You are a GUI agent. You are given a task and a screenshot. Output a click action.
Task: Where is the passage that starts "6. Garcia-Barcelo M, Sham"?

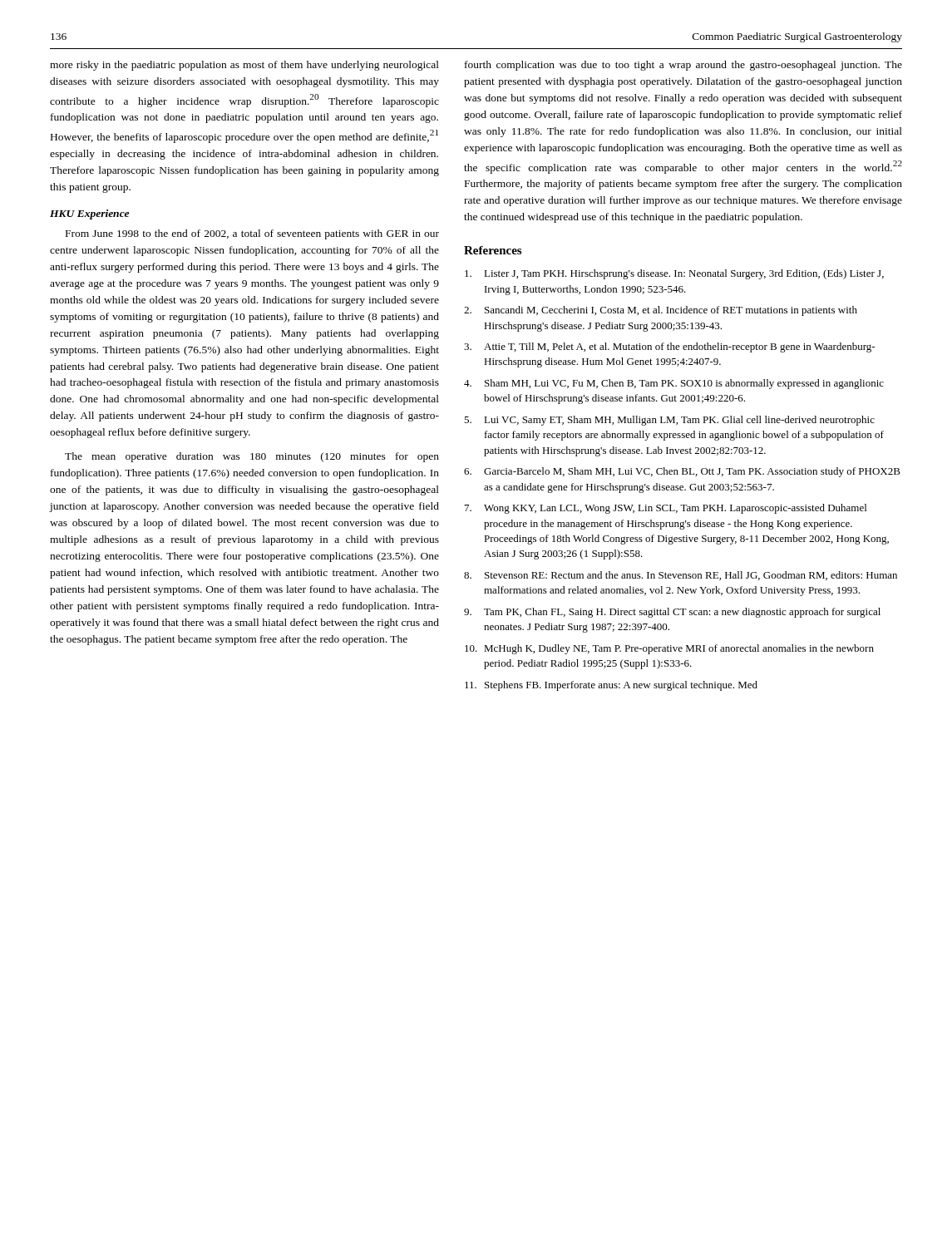point(683,479)
